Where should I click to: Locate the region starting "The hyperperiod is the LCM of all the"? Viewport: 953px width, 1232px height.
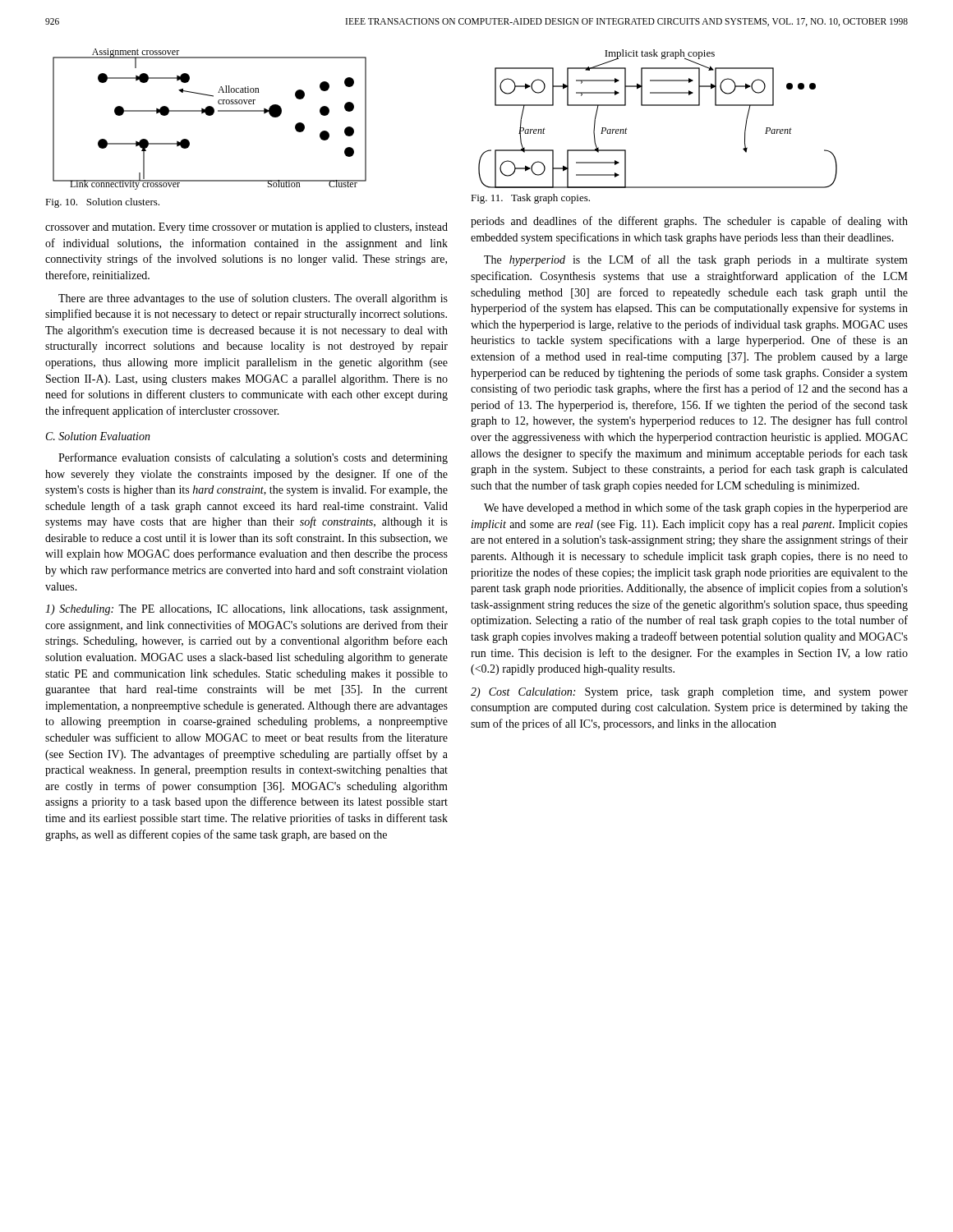[x=689, y=373]
